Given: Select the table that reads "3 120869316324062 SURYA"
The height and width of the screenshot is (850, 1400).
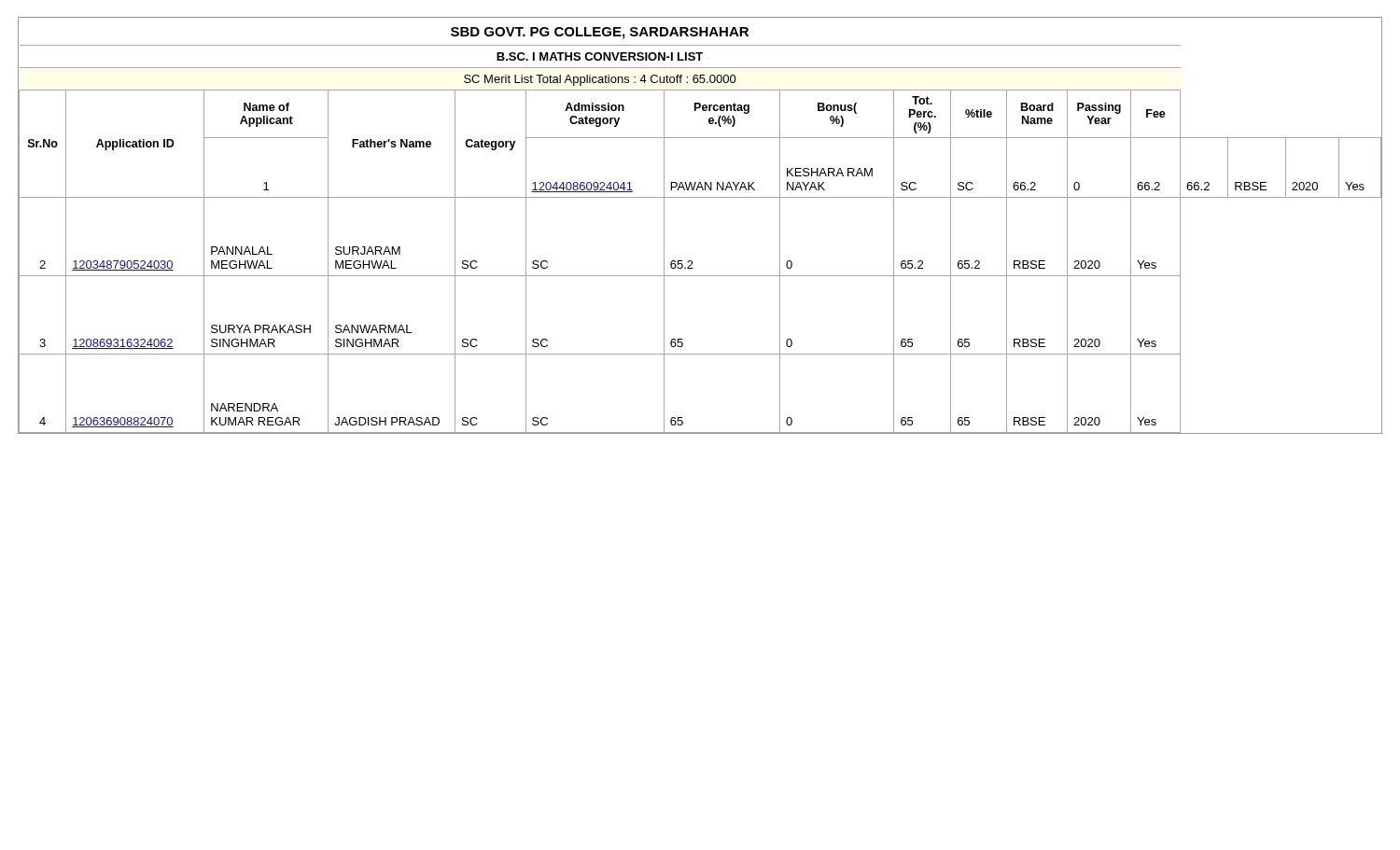Looking at the screenshot, I should coord(700,315).
